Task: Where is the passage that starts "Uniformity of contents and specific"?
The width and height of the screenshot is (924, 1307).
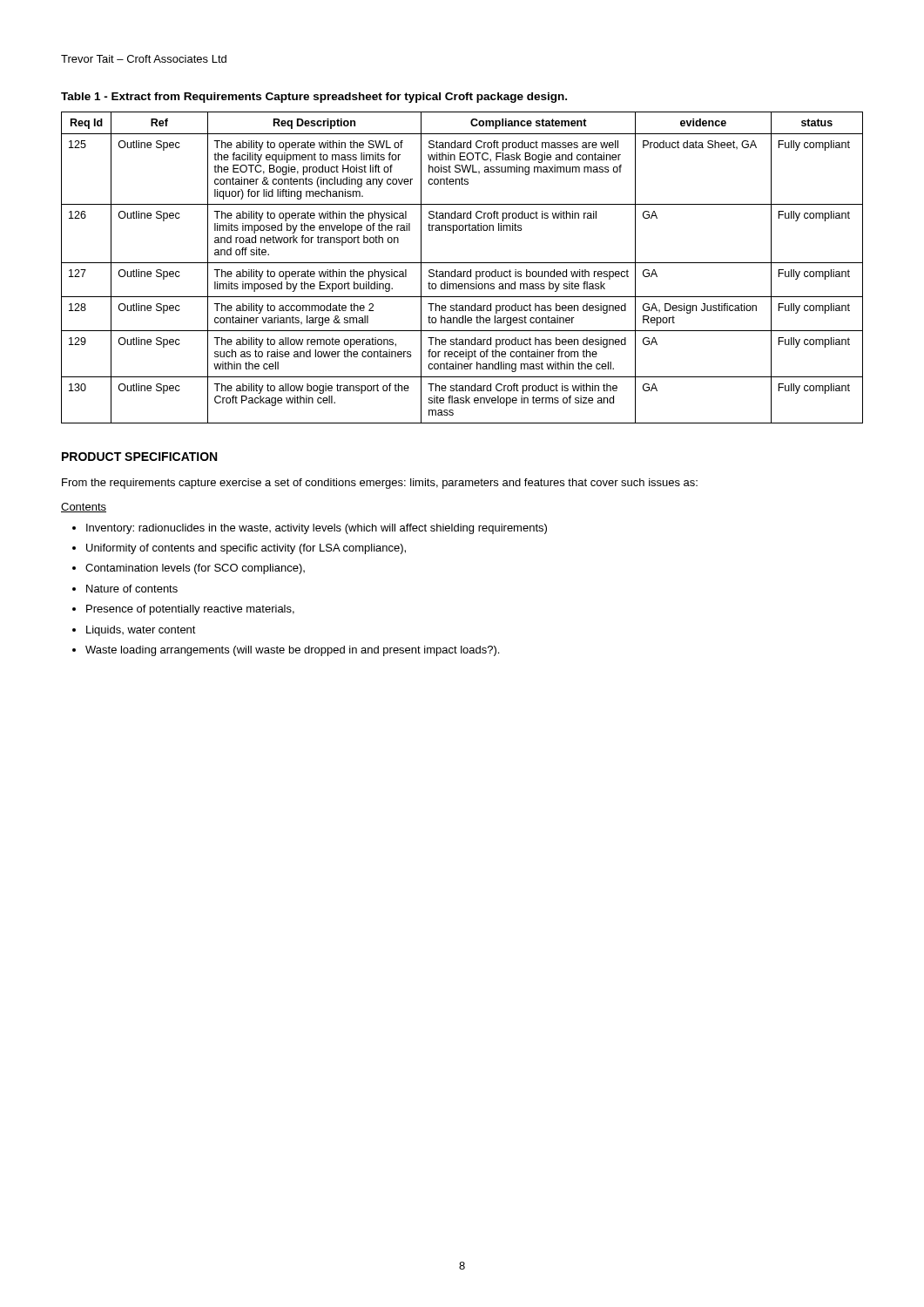Action: pyautogui.click(x=246, y=548)
